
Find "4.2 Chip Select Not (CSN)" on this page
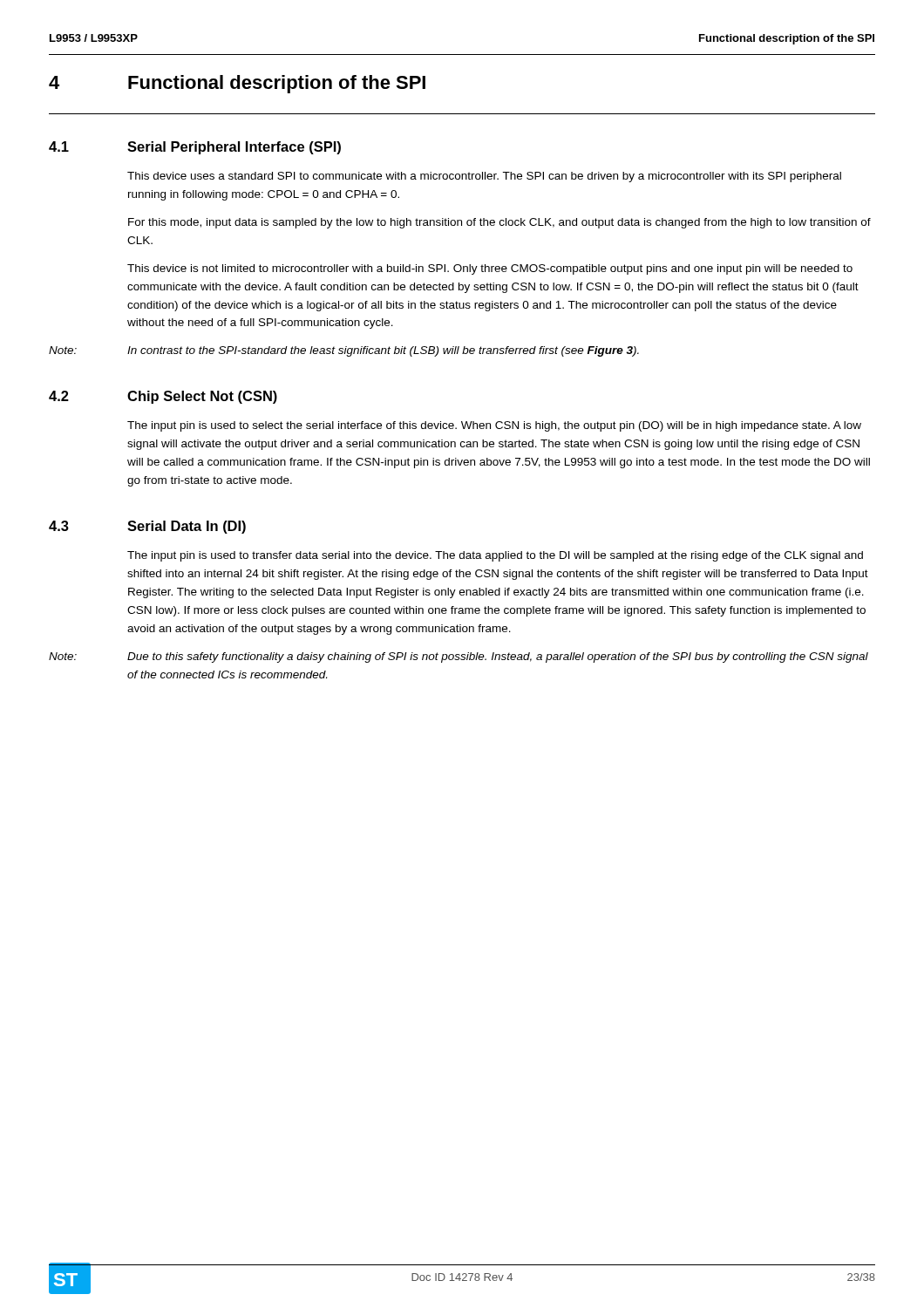(x=163, y=397)
